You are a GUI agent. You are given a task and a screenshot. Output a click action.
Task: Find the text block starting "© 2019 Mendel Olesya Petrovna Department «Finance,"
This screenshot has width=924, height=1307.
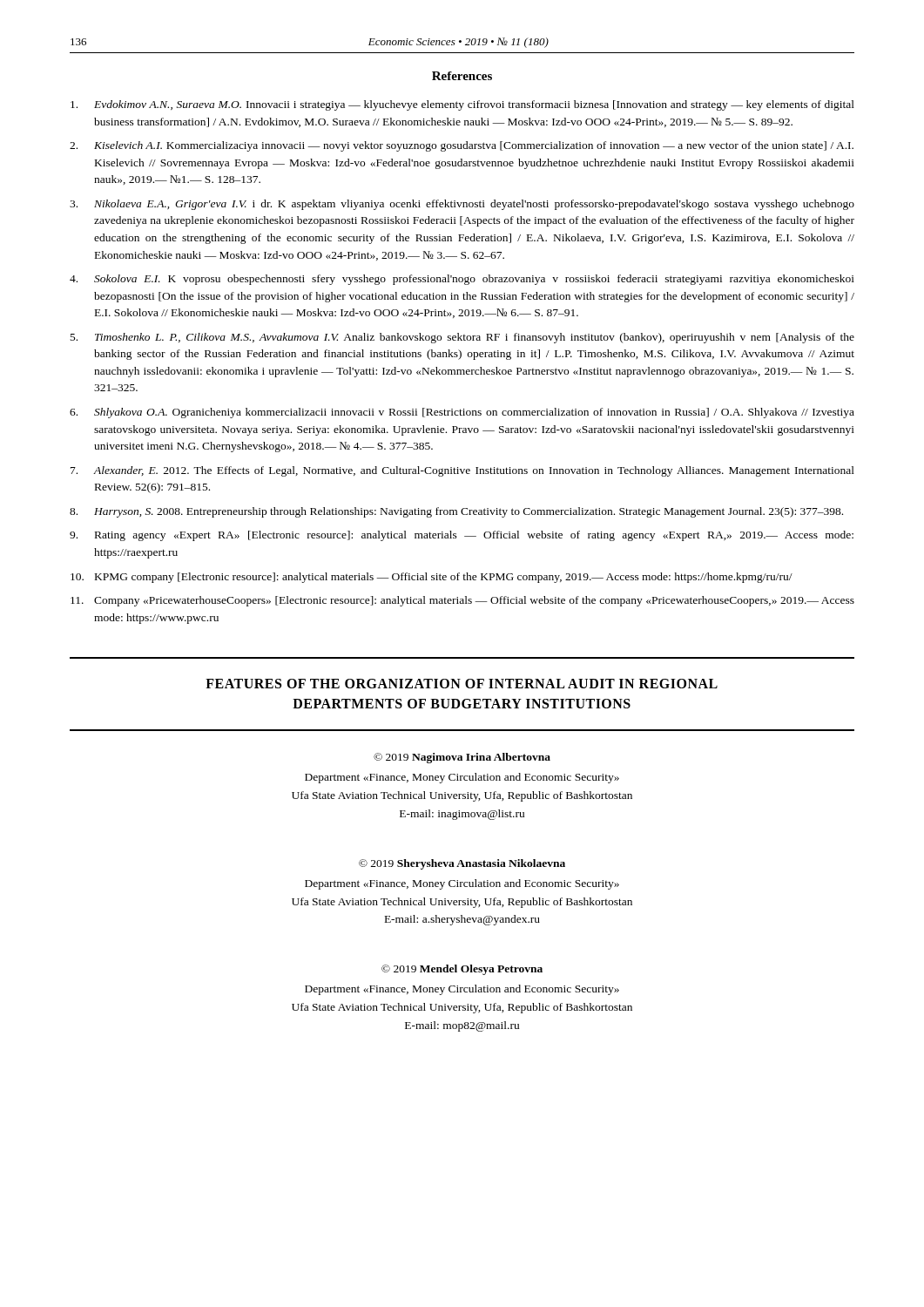coord(462,998)
